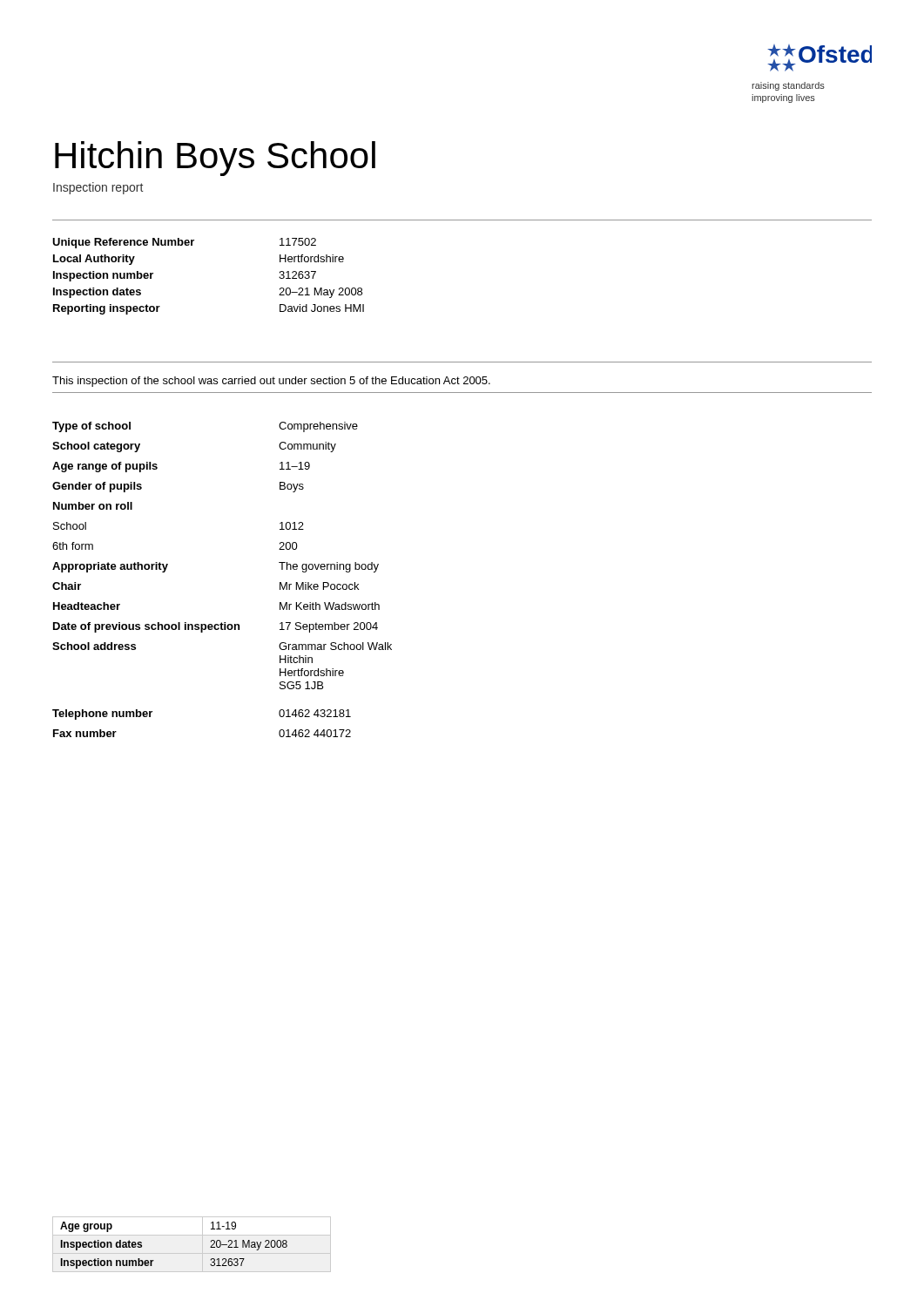Select the table that reads "Type of school Comprehensive"
924x1307 pixels.
pos(462,579)
